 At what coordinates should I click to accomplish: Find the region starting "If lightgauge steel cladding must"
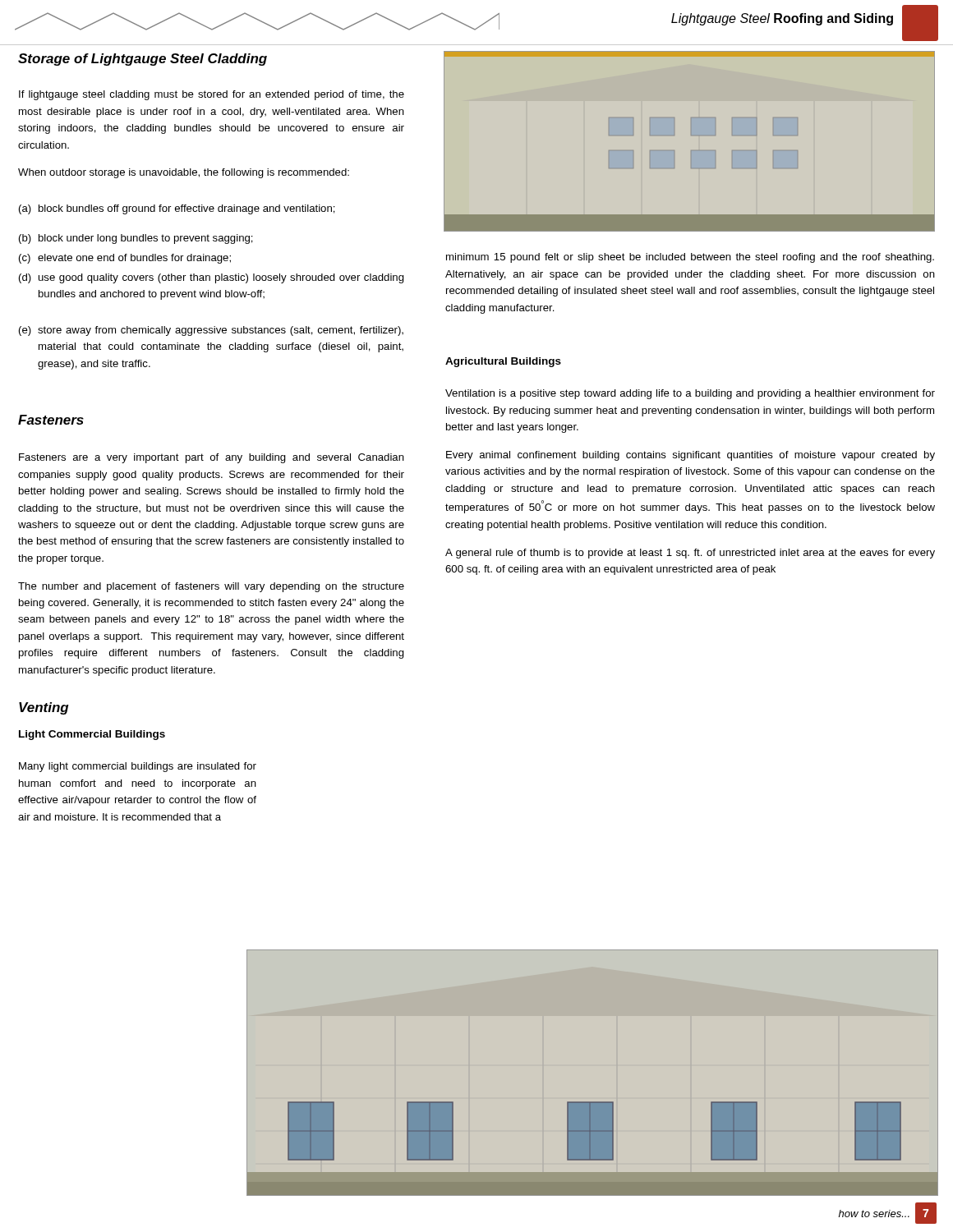tap(211, 134)
